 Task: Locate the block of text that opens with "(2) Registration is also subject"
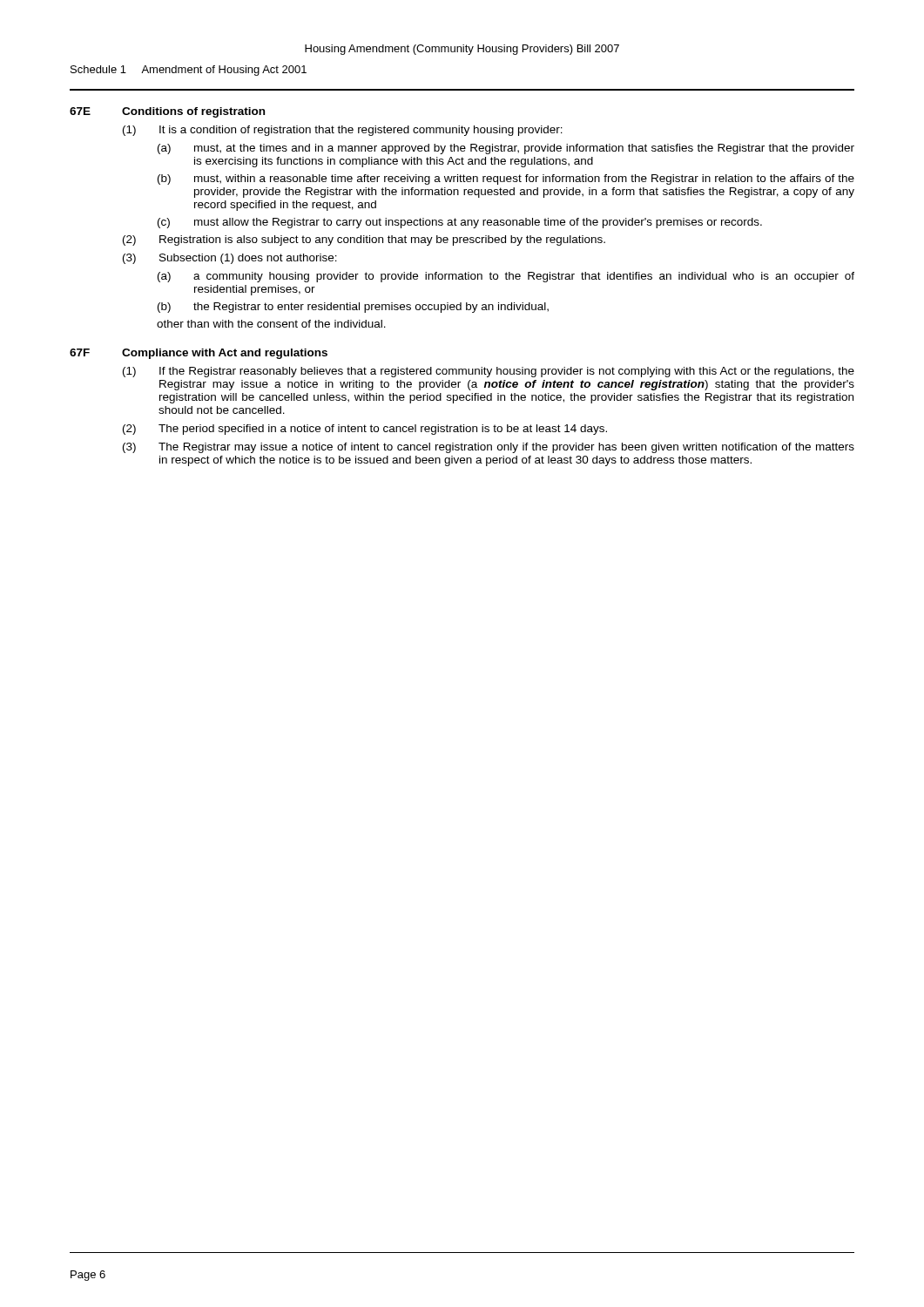pyautogui.click(x=488, y=239)
